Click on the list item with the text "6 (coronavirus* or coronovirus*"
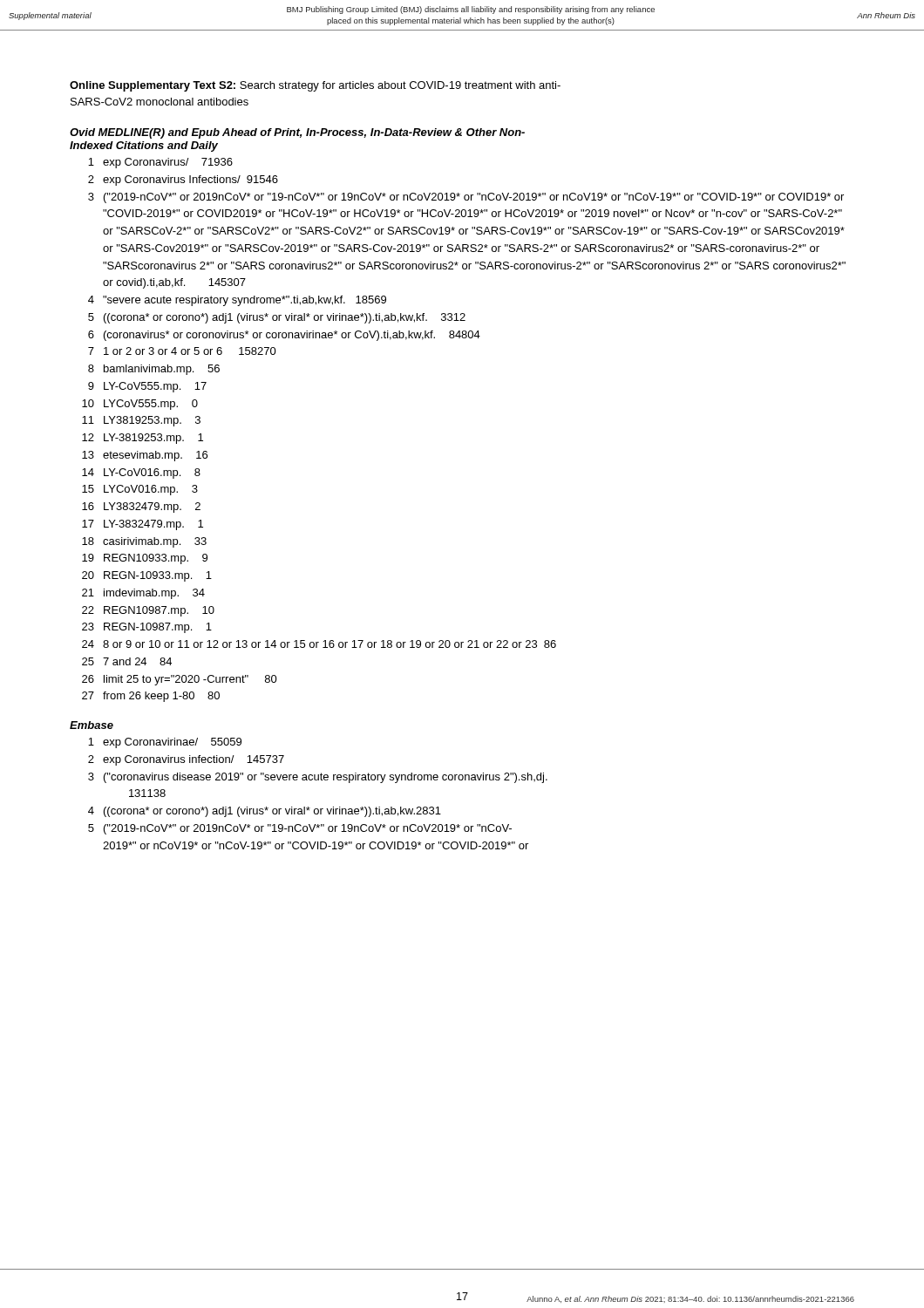The width and height of the screenshot is (924, 1308). coord(275,334)
